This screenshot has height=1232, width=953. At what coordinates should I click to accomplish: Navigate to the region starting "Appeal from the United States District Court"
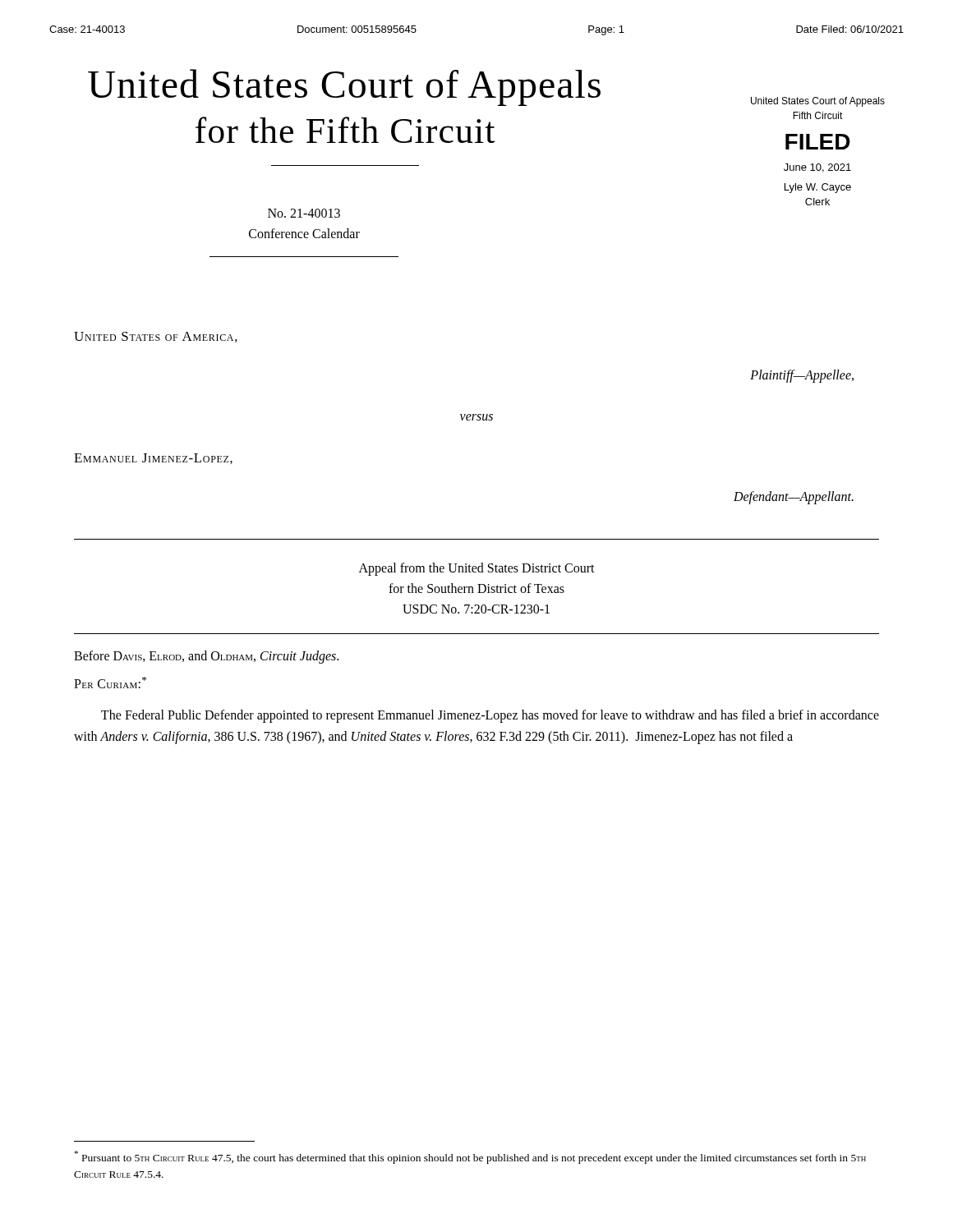(x=476, y=588)
